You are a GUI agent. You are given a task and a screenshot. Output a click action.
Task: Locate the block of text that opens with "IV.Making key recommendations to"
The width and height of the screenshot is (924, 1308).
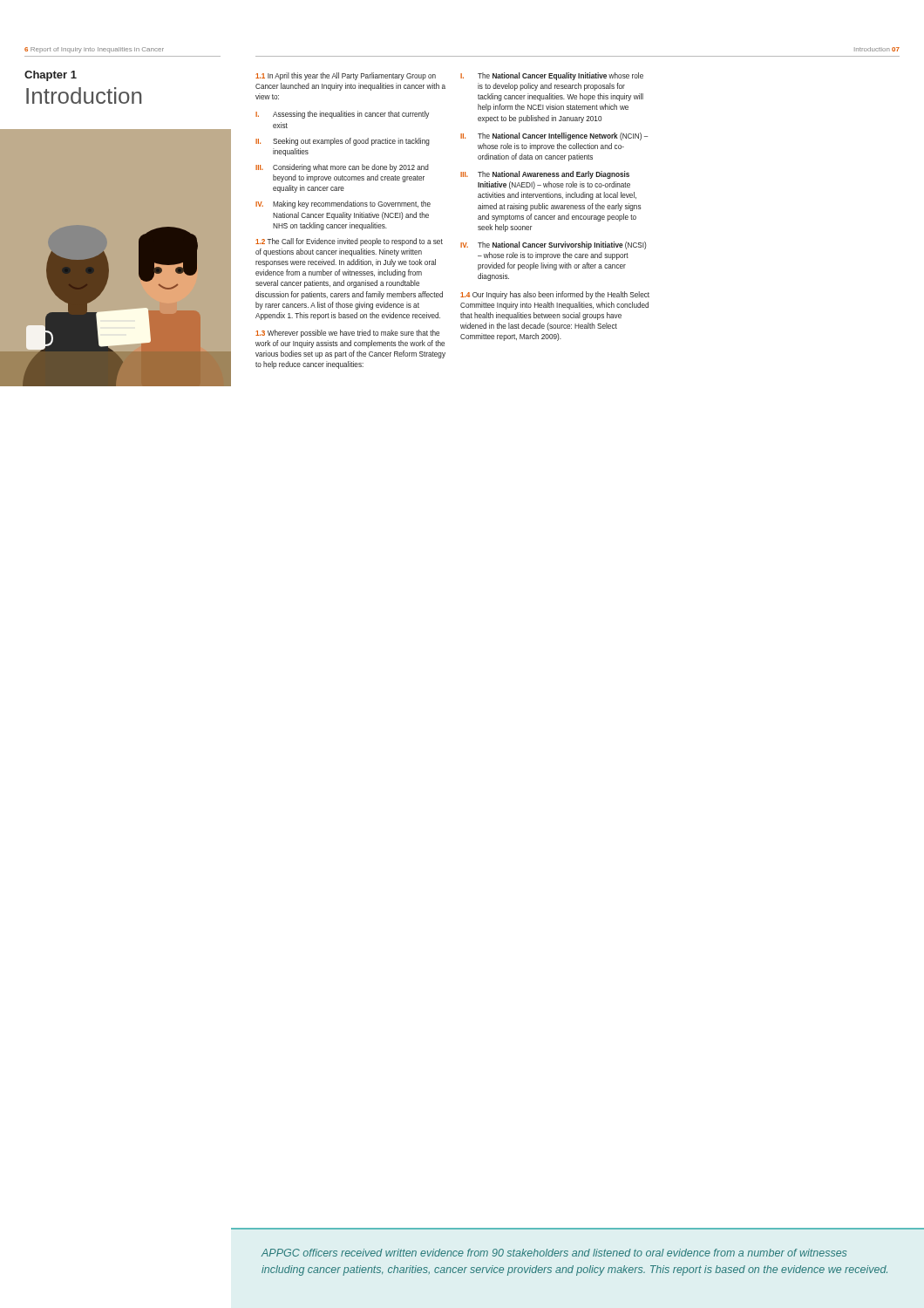coord(350,216)
